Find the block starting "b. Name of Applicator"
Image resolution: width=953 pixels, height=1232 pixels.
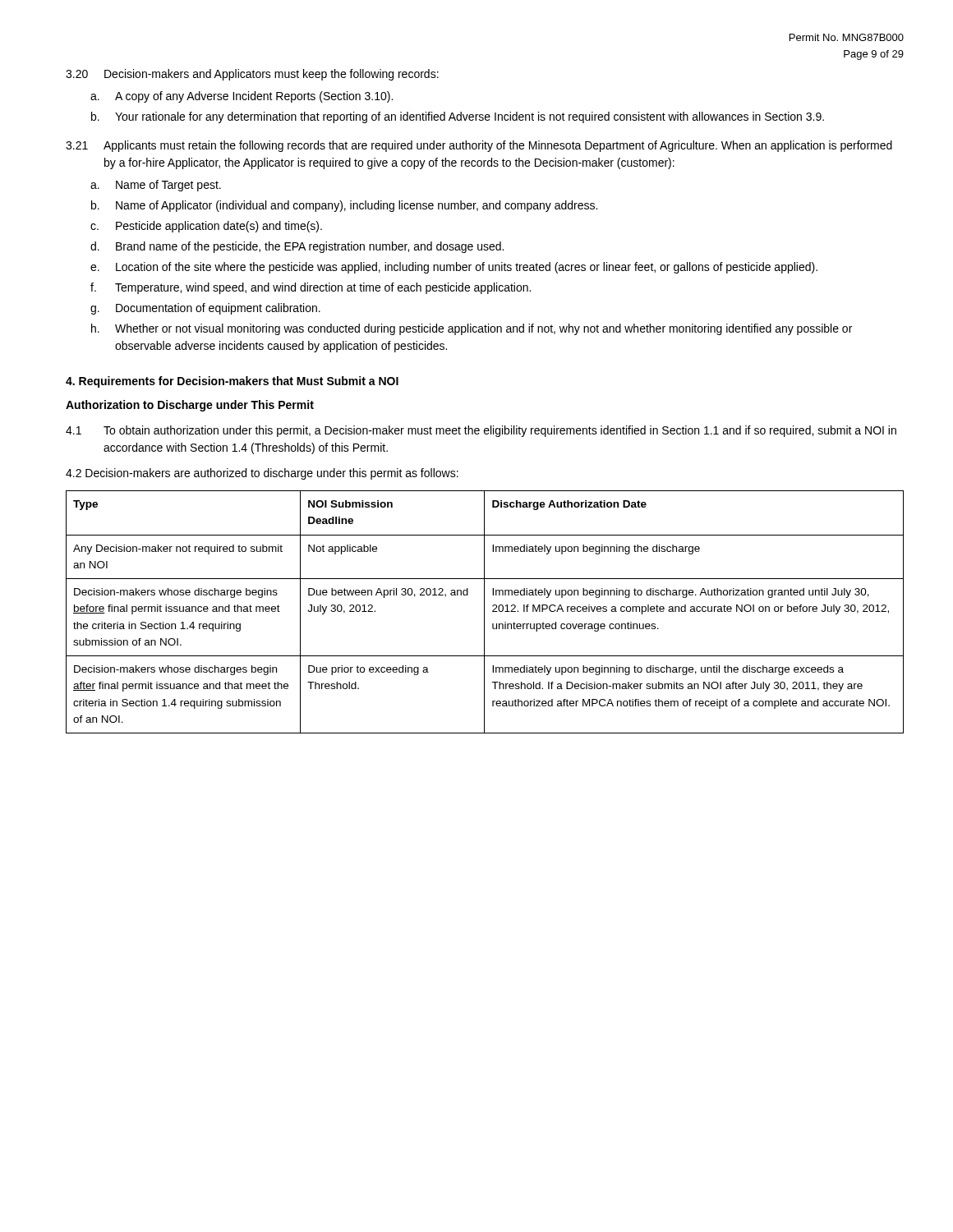[497, 206]
